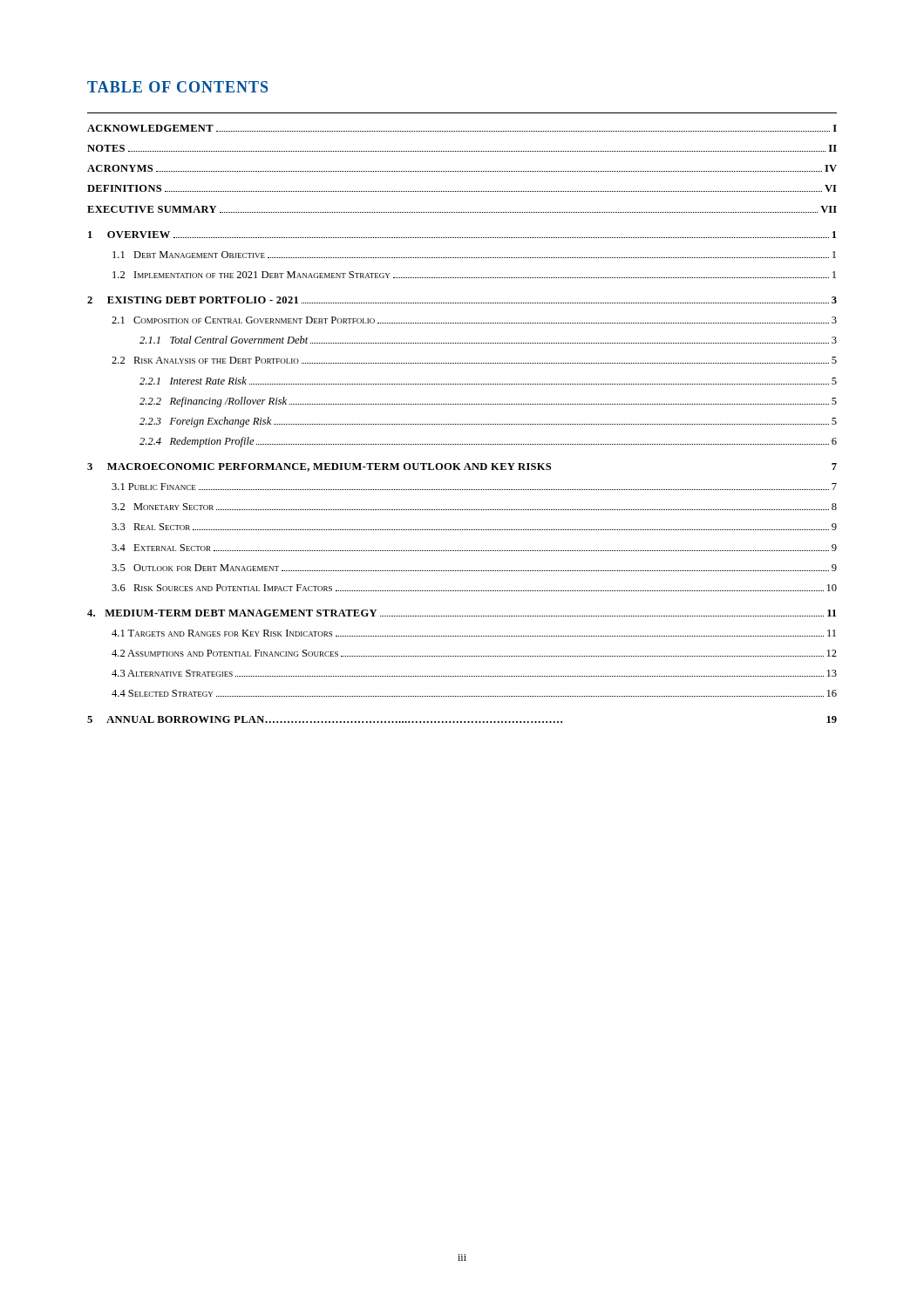Image resolution: width=924 pixels, height=1308 pixels.
Task: Select the list item containing "2.1.1 Total Central Government"
Action: pyautogui.click(x=462, y=341)
